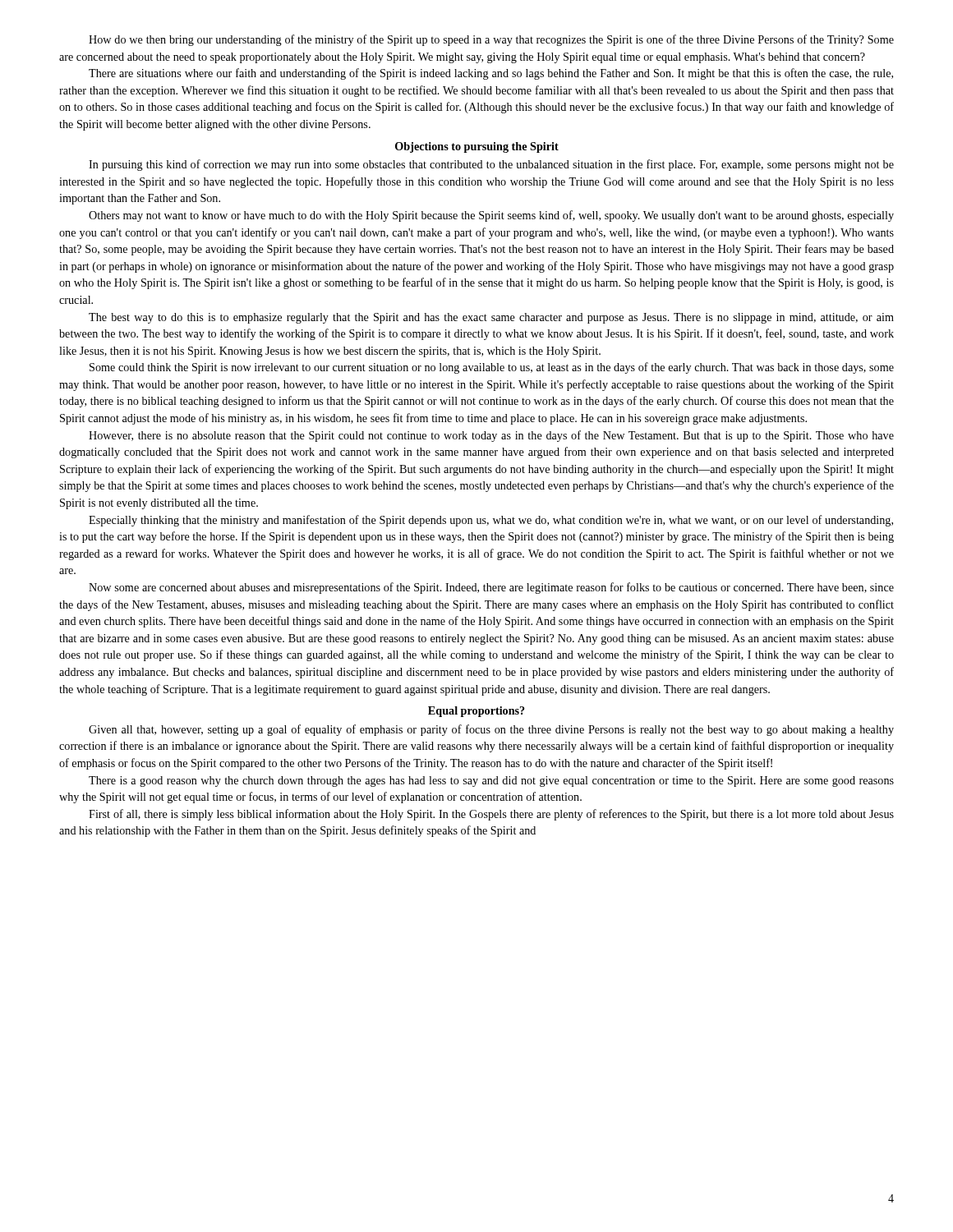
Task: Click on the text block that reads "Some could think the Spirit"
Action: point(476,393)
